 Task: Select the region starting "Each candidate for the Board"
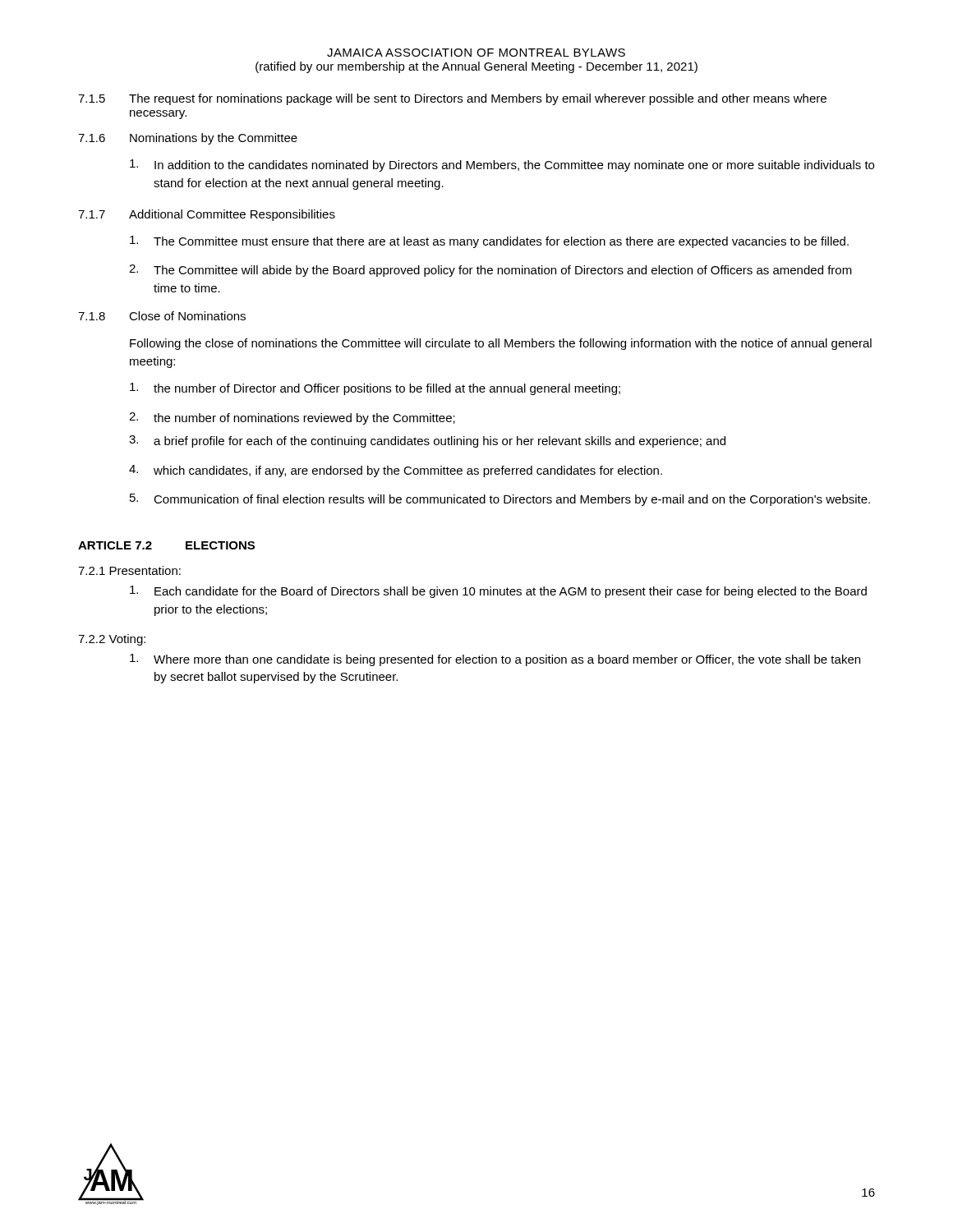[x=502, y=600]
